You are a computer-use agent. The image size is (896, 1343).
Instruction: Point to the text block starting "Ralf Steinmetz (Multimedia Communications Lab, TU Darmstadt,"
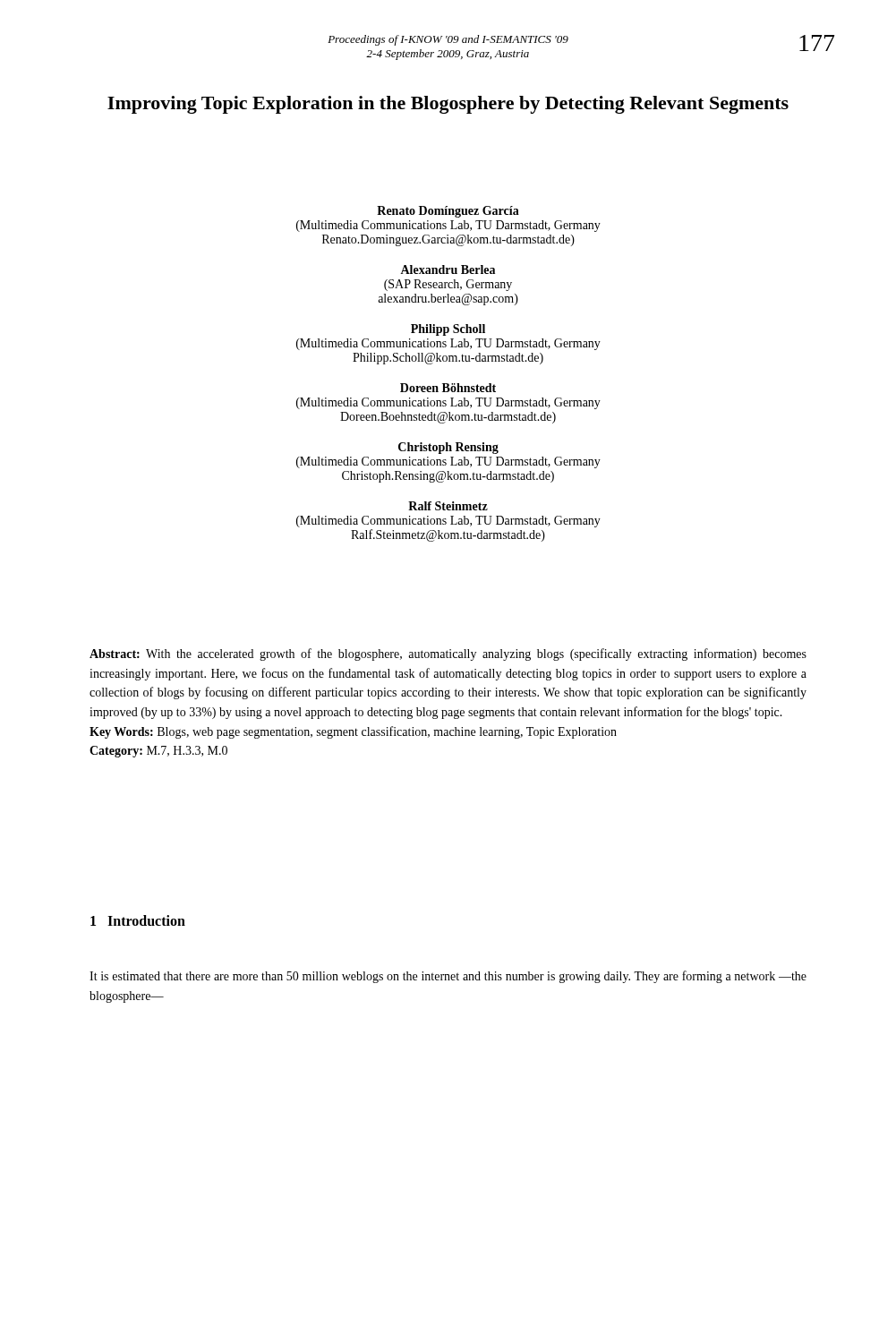(448, 521)
